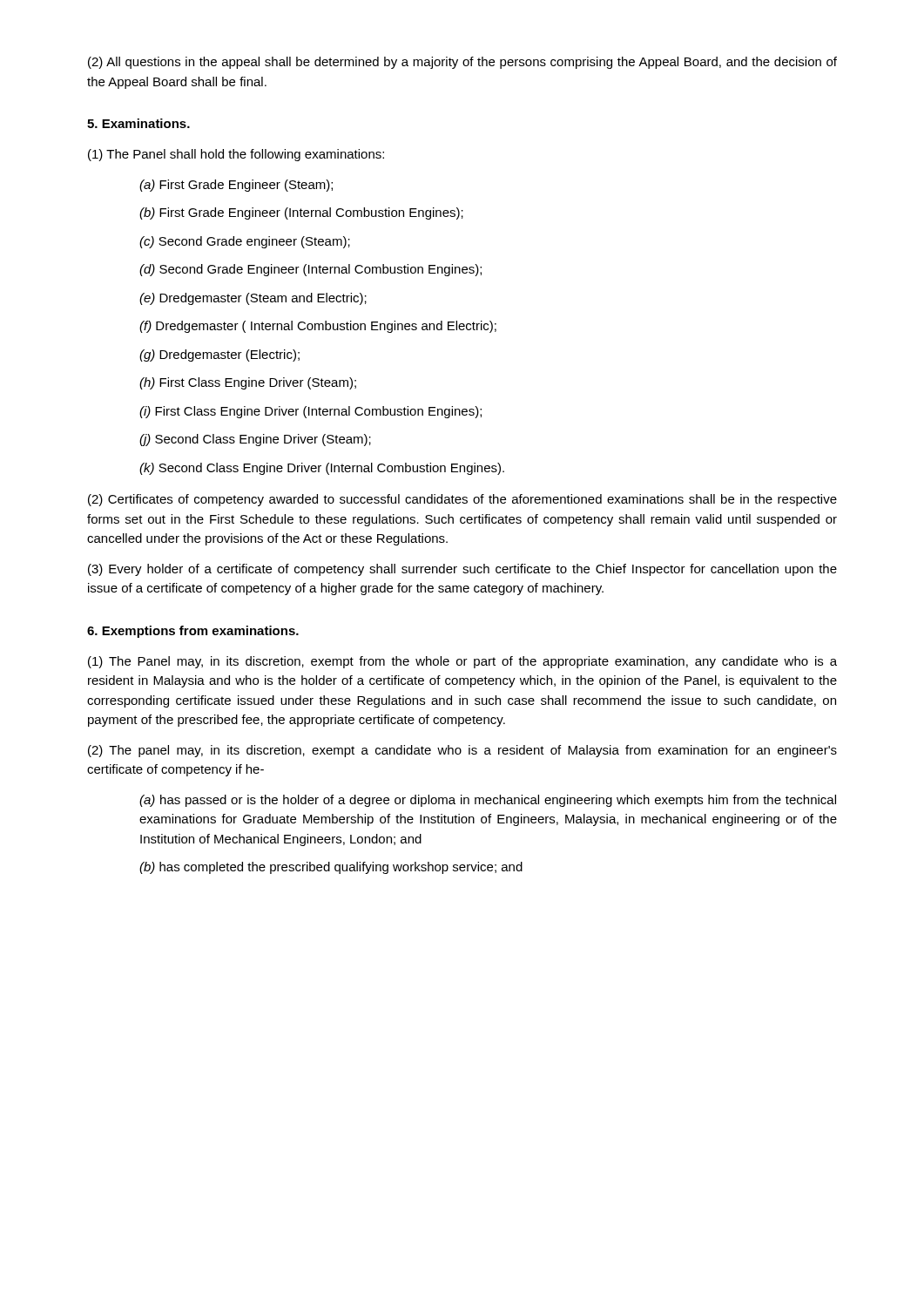924x1307 pixels.
Task: Navigate to the element starting "(i) First Class Engine Driver (Internal Combustion"
Action: coord(311,410)
